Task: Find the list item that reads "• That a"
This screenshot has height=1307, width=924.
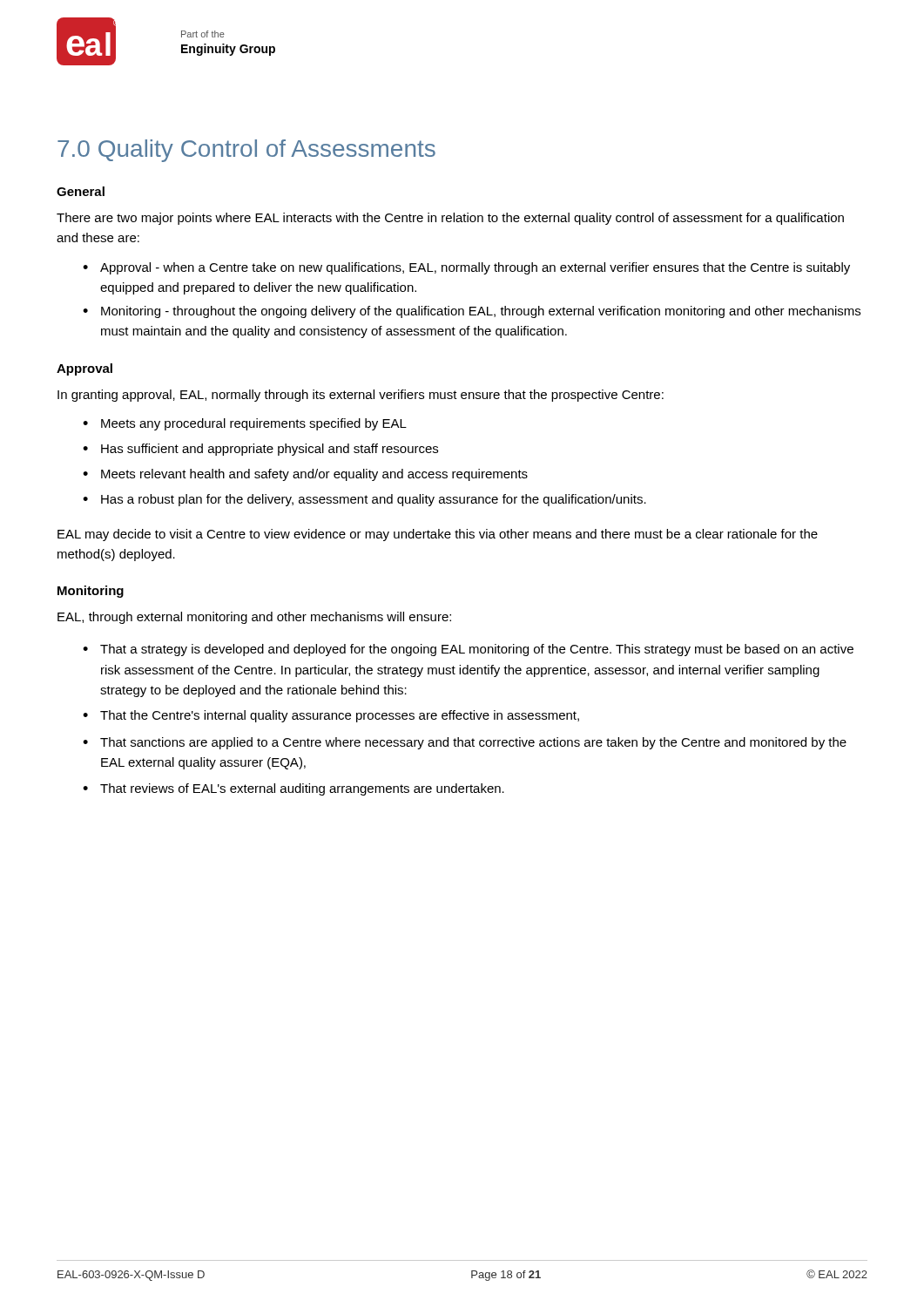Action: coord(475,669)
